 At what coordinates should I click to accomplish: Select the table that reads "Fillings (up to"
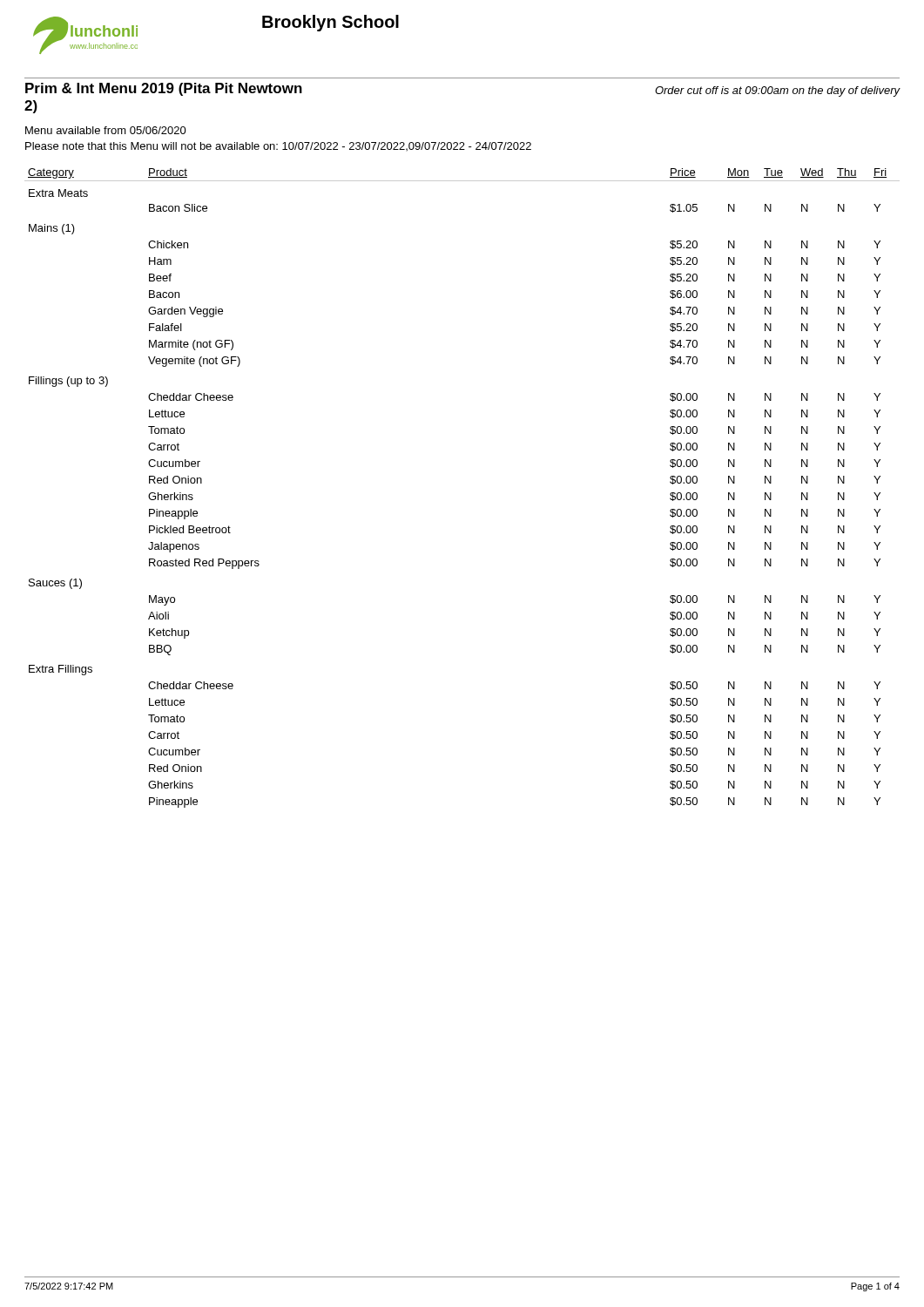pyautogui.click(x=462, y=487)
